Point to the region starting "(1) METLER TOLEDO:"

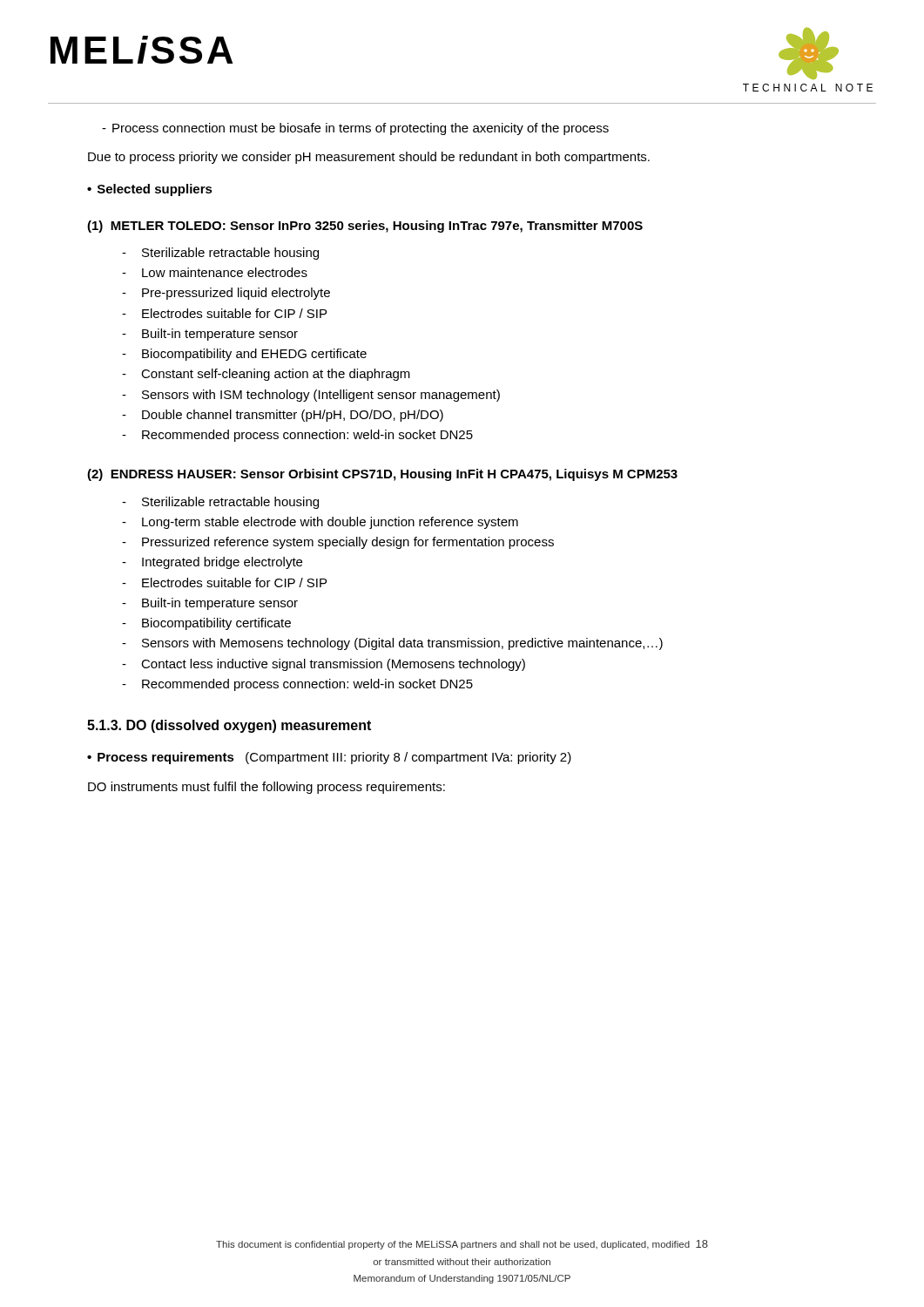click(x=365, y=225)
